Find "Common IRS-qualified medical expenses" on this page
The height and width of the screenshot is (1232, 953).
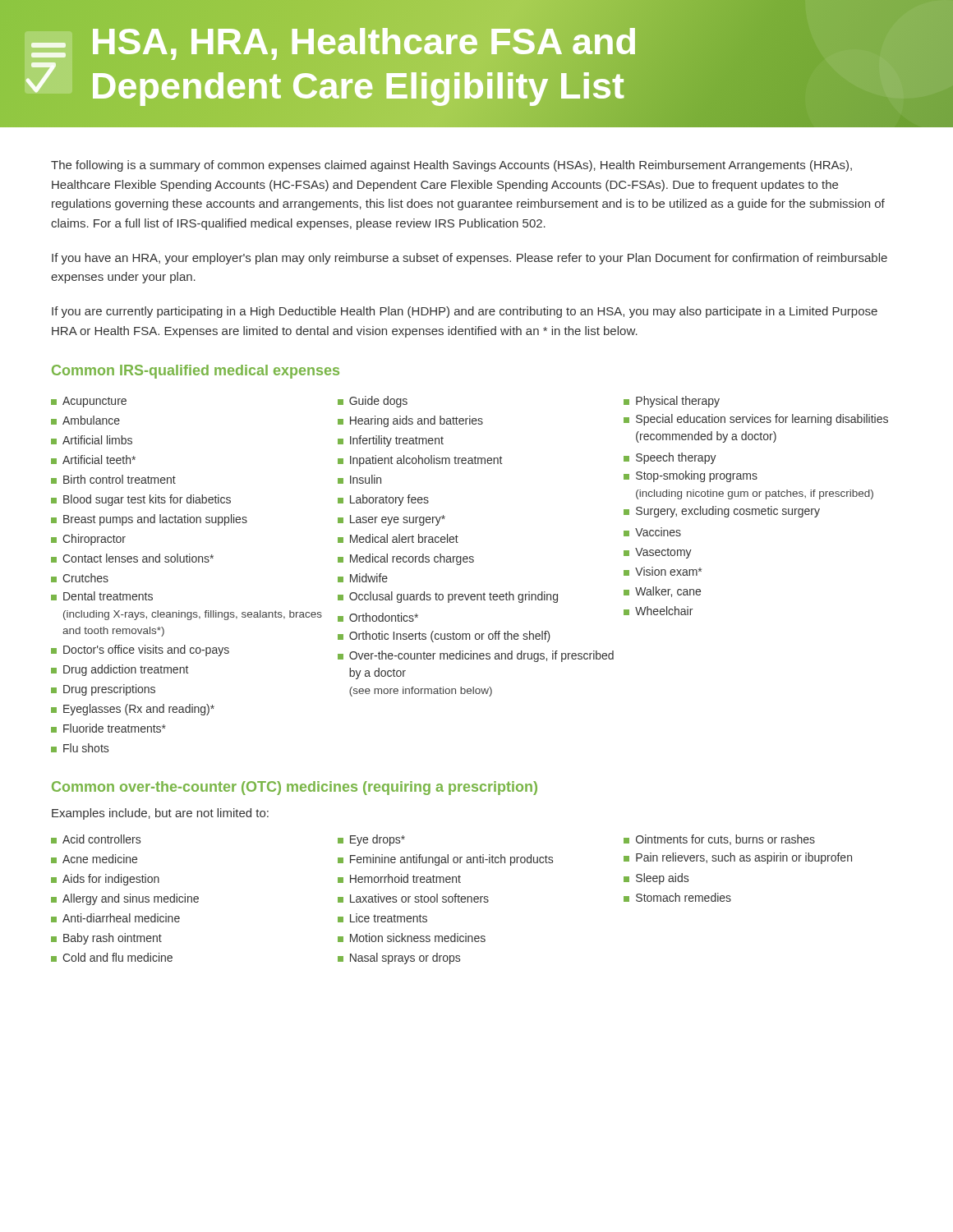click(x=196, y=370)
